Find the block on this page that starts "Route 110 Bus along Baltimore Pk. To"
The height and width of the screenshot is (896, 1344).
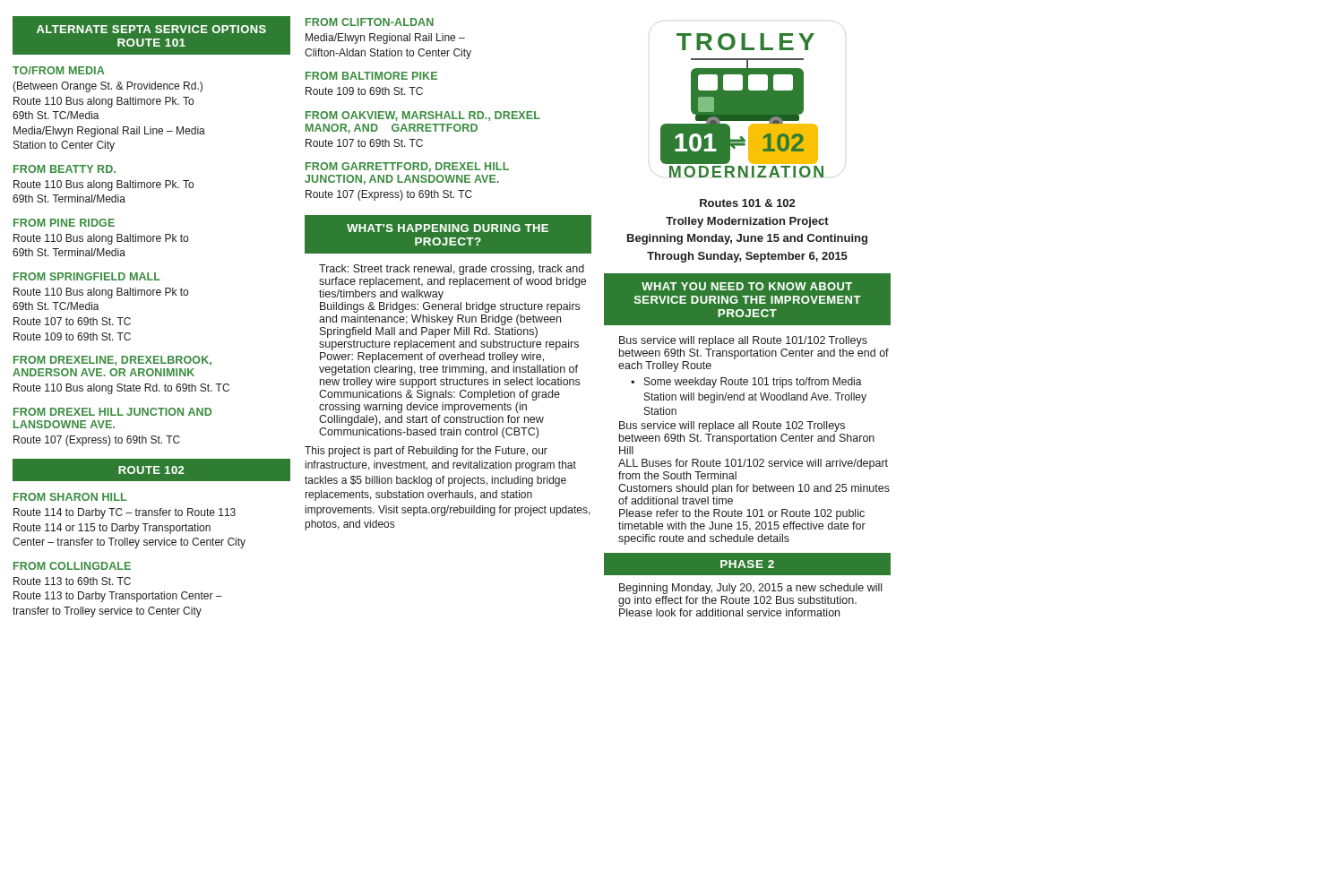point(151,192)
